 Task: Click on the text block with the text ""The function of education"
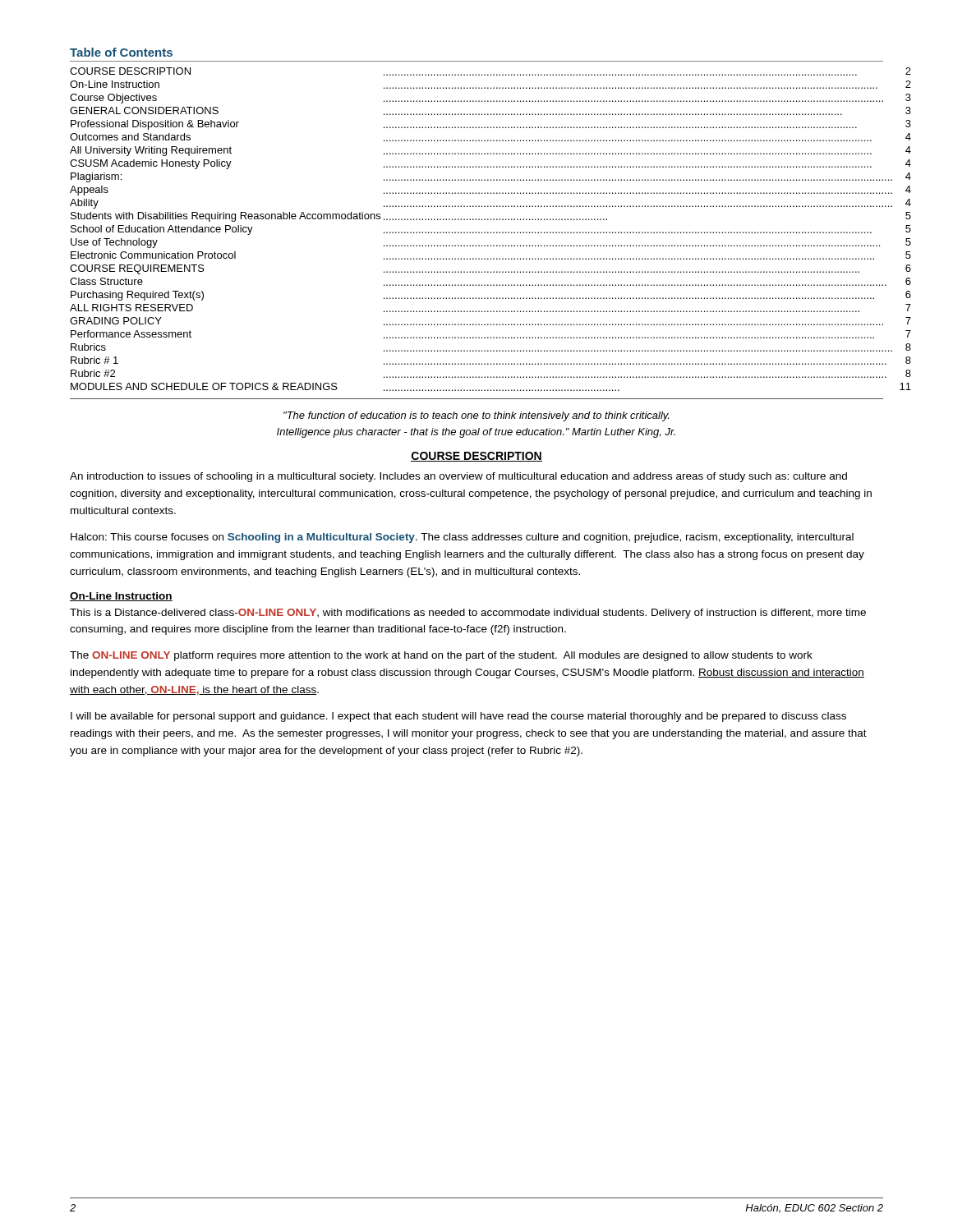(476, 423)
